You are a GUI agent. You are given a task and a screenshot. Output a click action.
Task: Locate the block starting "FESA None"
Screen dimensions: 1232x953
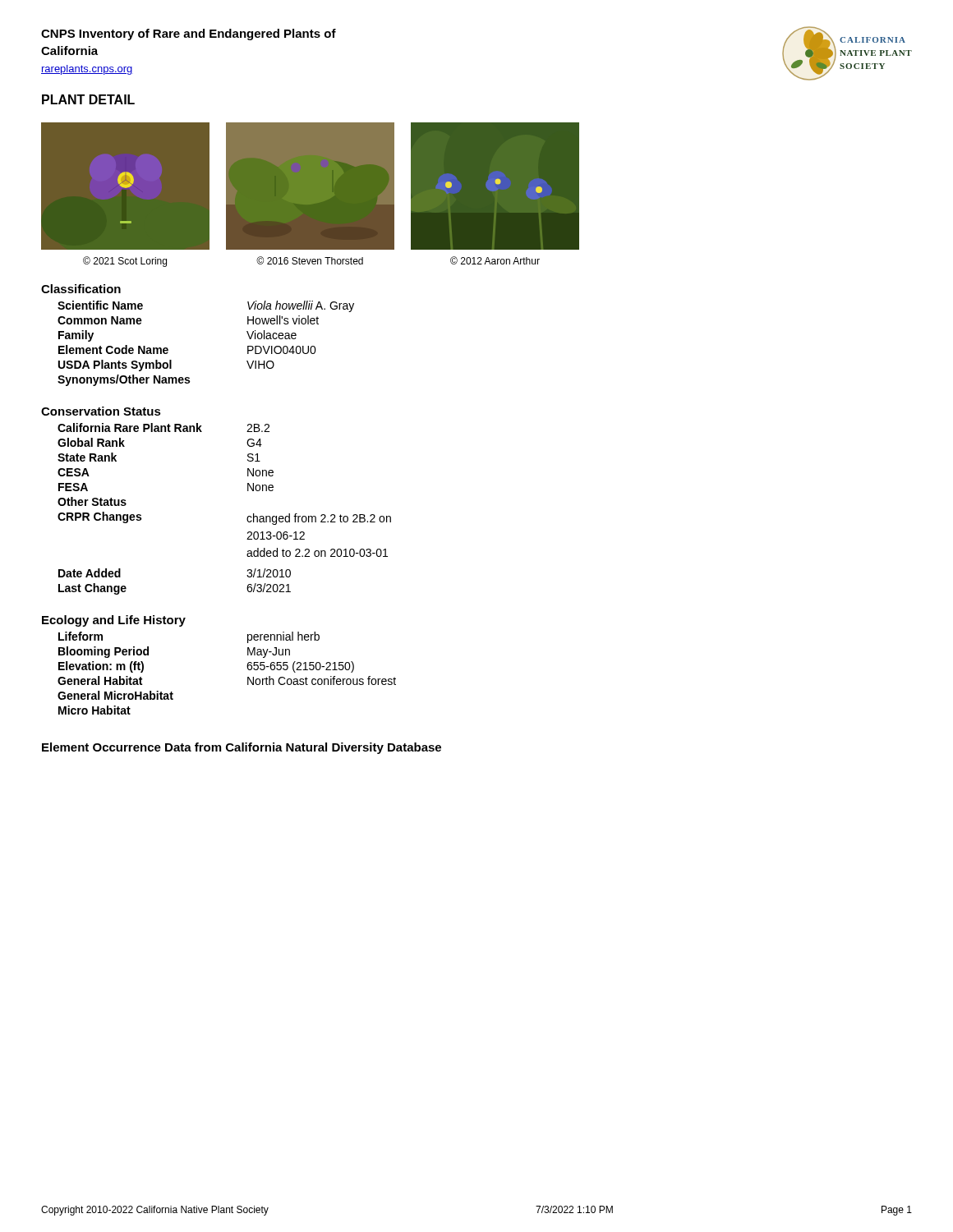(76, 487)
